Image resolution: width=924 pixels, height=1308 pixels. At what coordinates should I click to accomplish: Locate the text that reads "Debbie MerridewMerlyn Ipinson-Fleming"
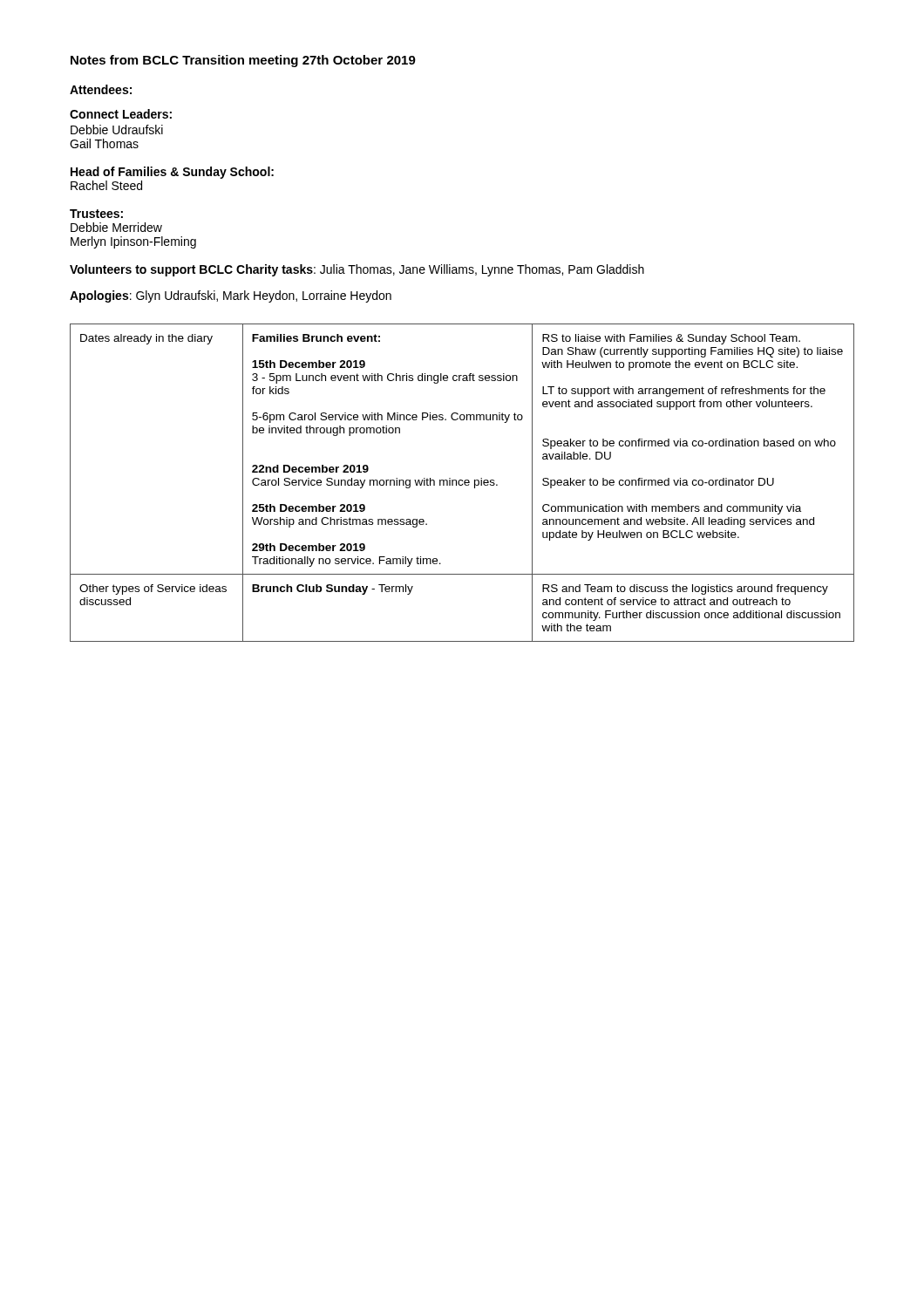pyautogui.click(x=133, y=235)
